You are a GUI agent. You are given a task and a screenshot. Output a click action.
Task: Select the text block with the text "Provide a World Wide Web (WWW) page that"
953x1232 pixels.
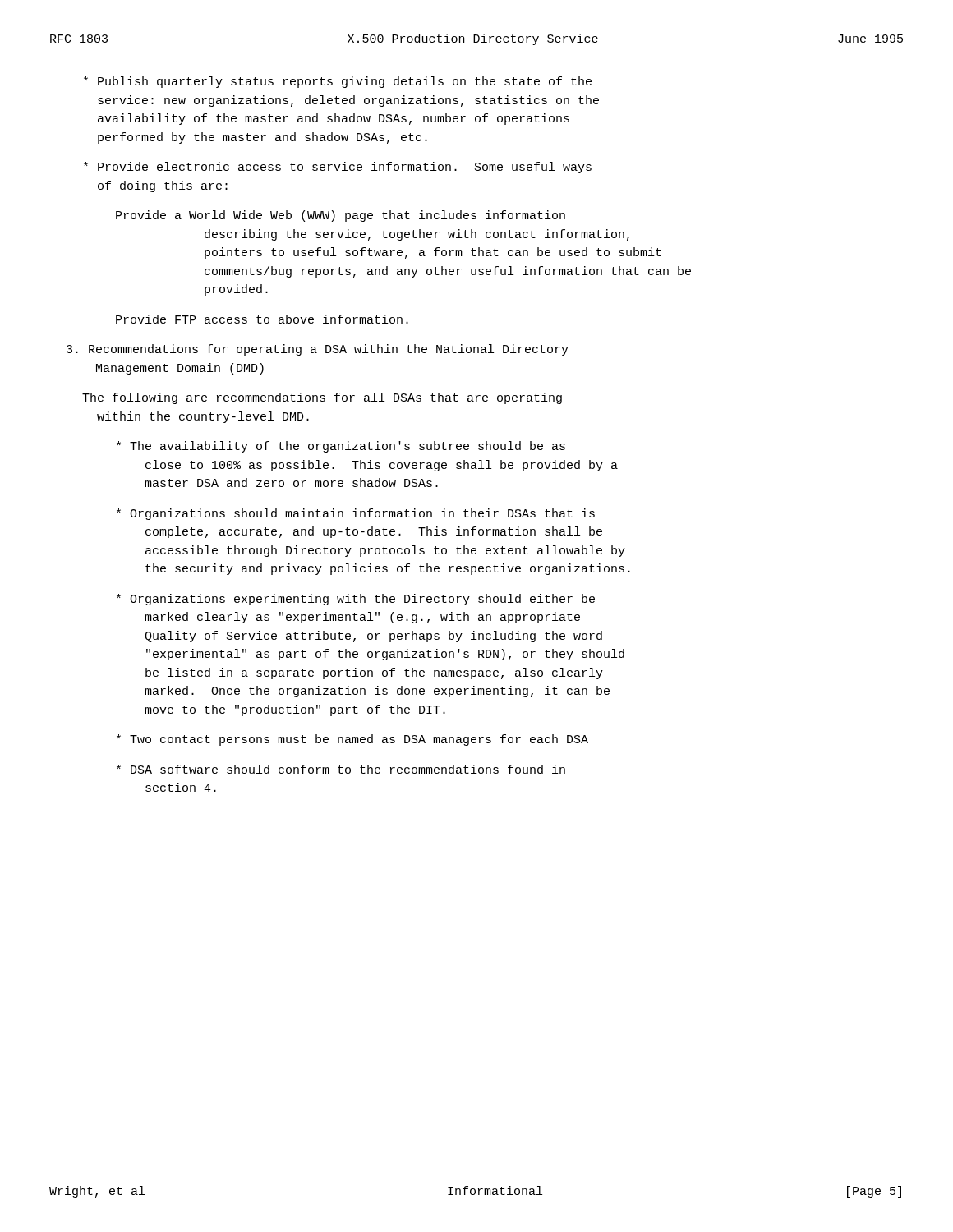pyautogui.click(x=403, y=253)
